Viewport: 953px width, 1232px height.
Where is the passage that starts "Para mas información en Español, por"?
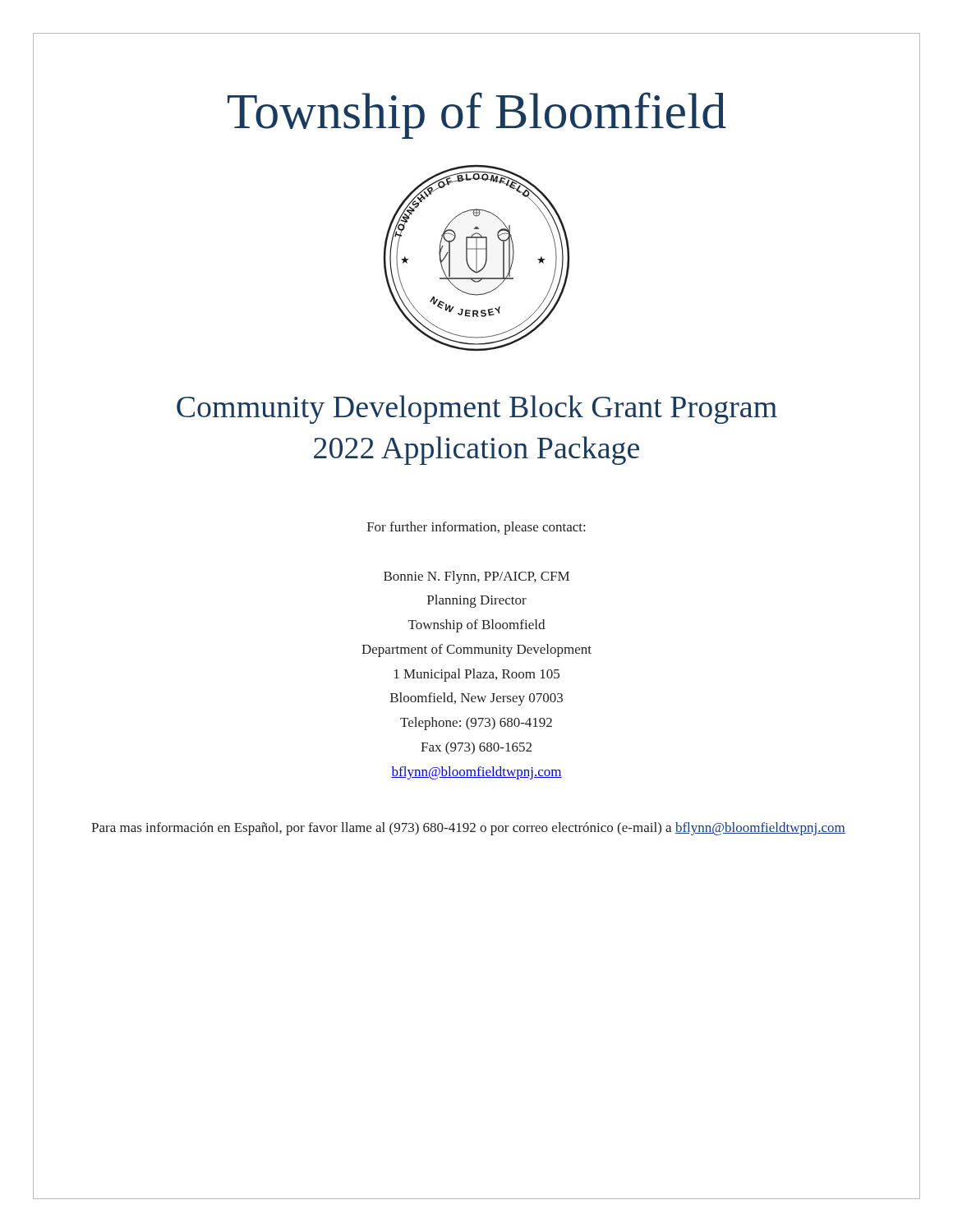coord(468,828)
